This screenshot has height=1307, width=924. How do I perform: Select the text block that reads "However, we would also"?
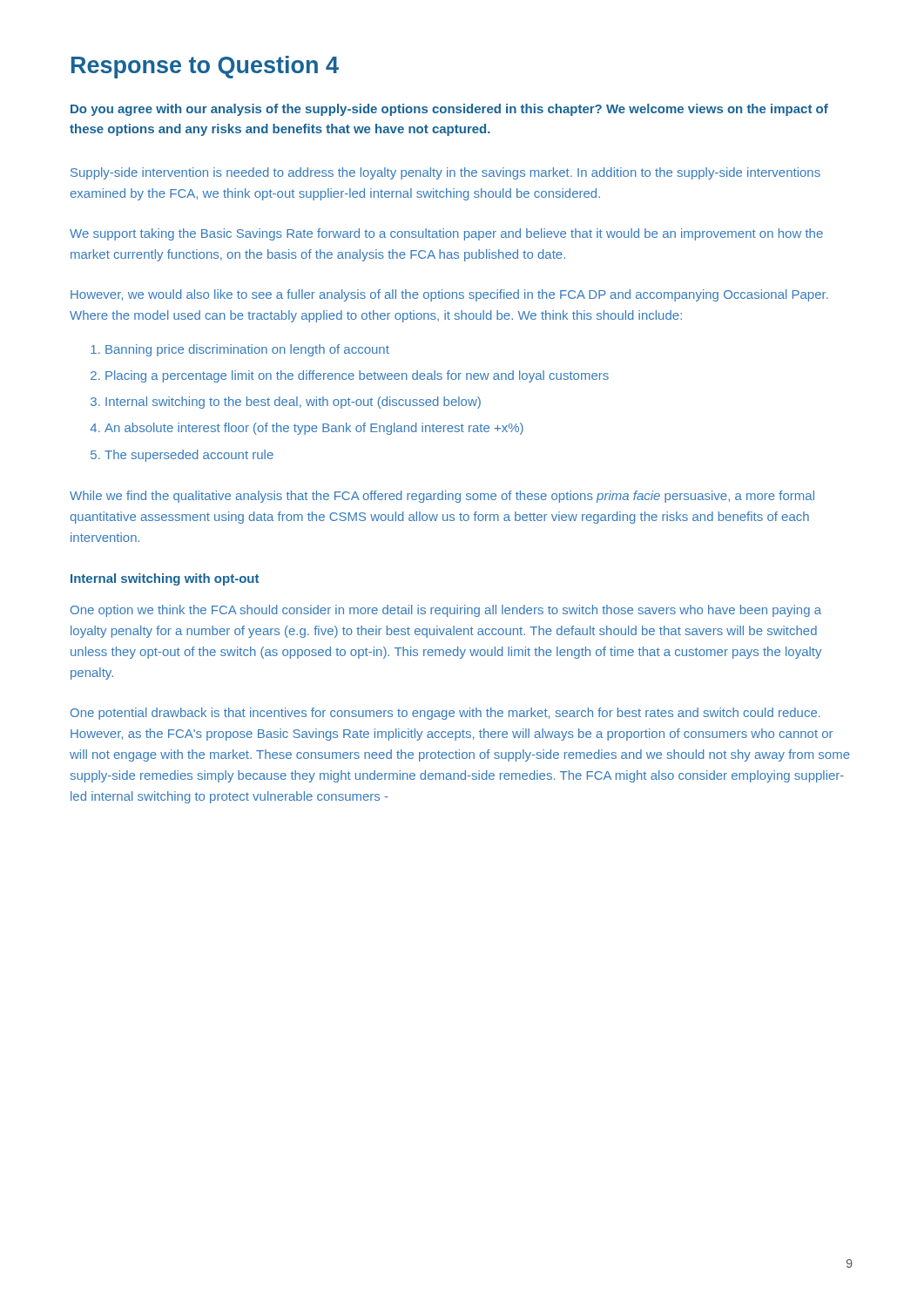pyautogui.click(x=449, y=304)
